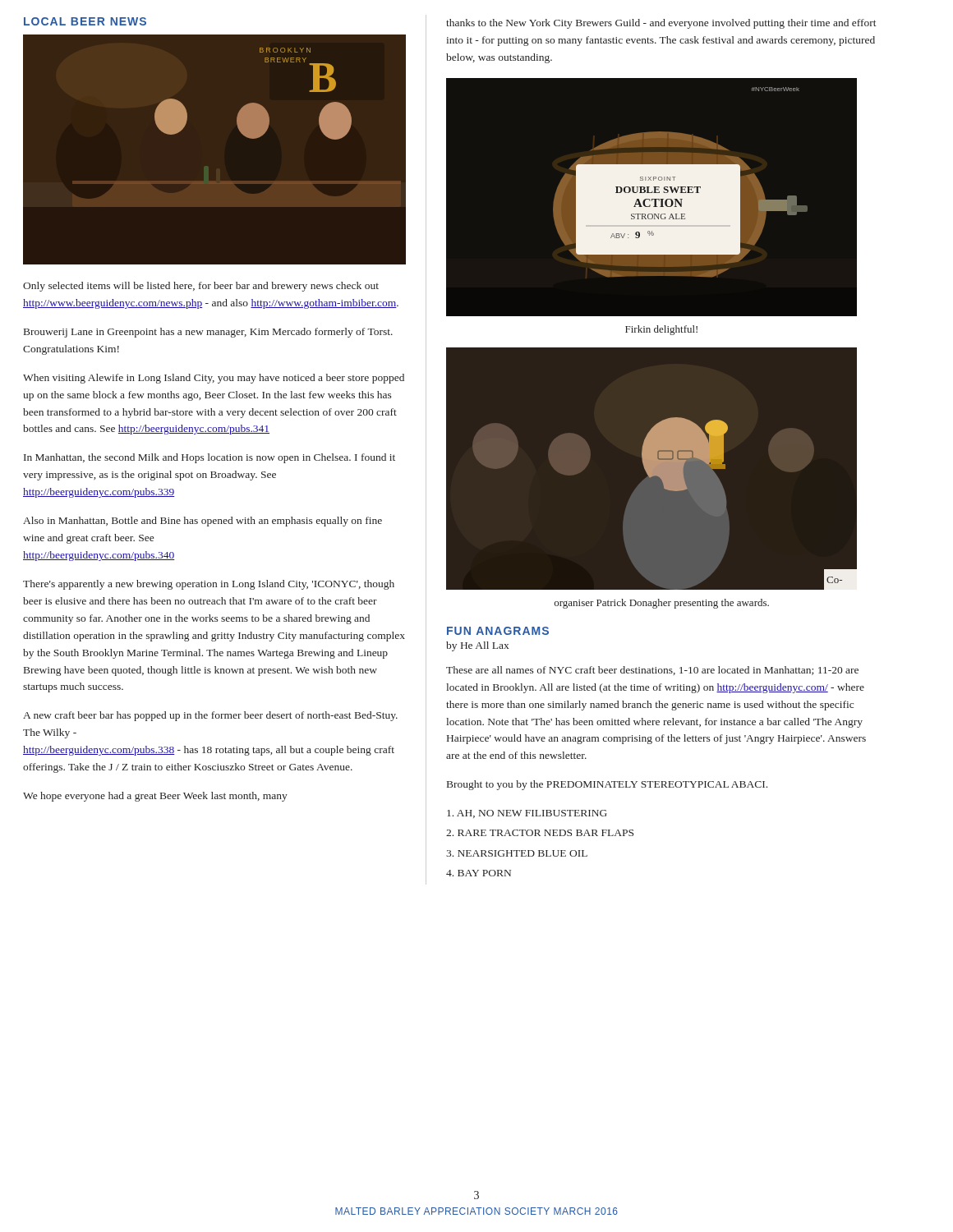Point to the element starting "thanks to the"
Viewport: 953px width, 1232px height.
point(661,40)
